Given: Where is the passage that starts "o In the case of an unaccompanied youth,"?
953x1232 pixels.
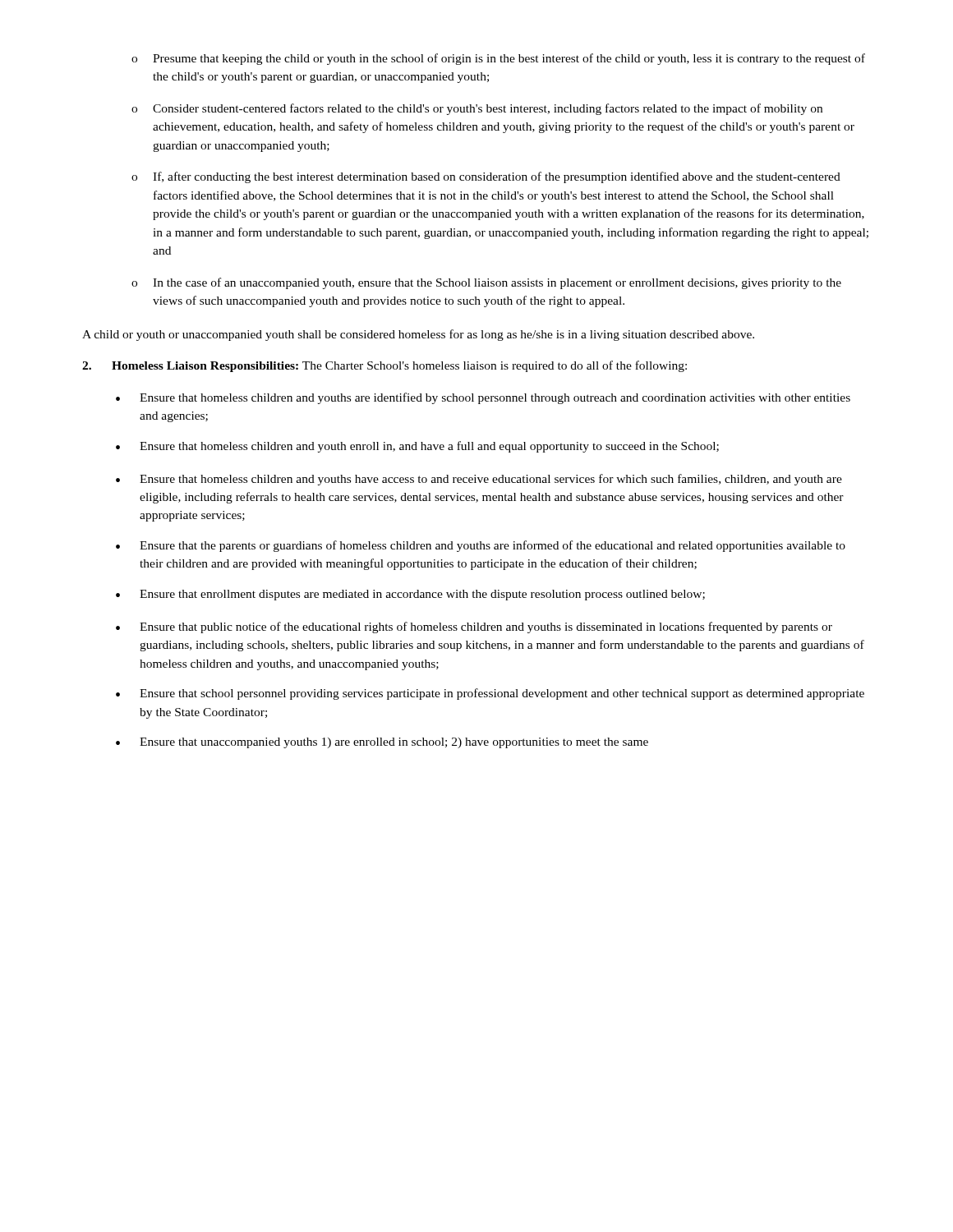Looking at the screenshot, I should pyautogui.click(x=501, y=292).
